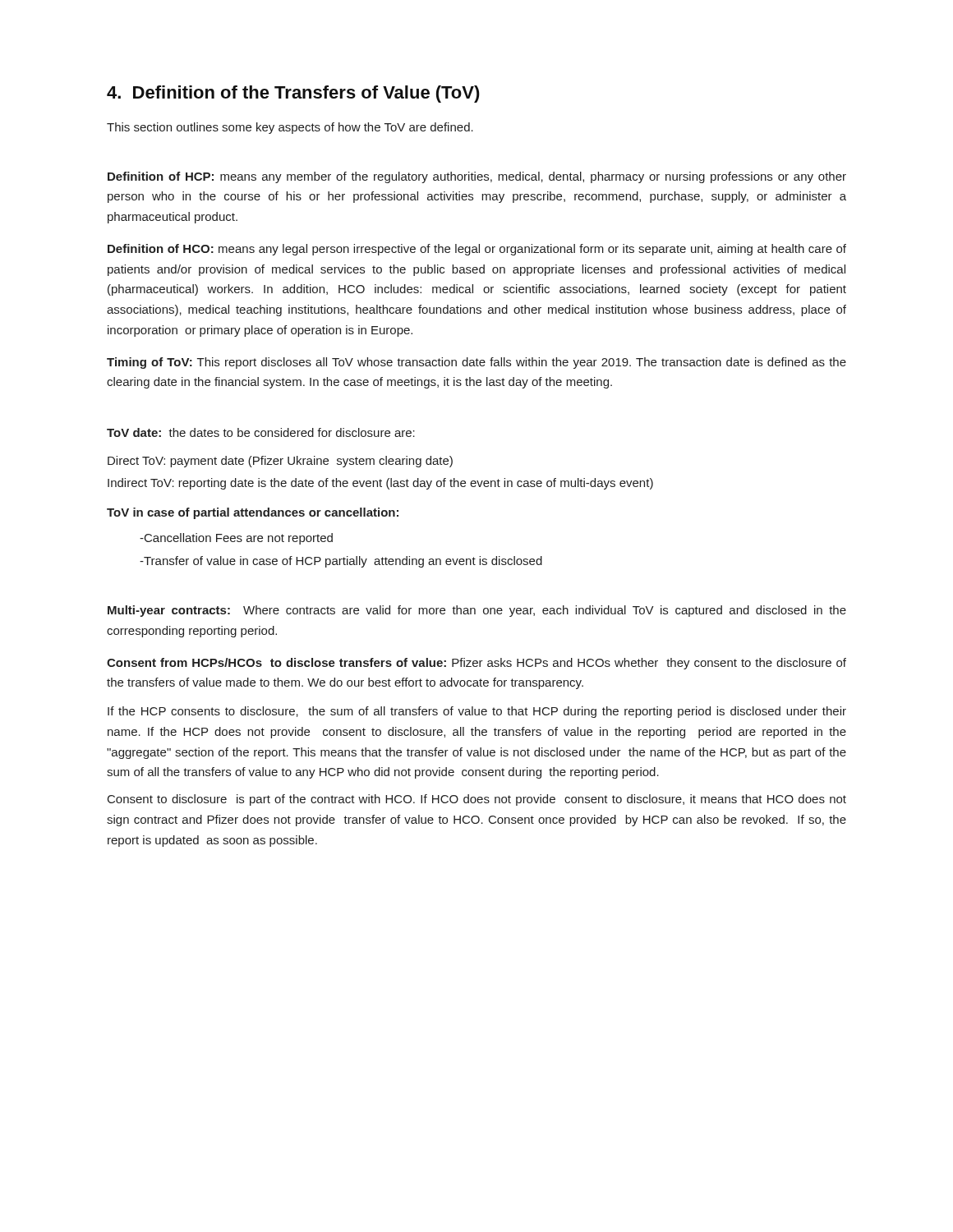This screenshot has height=1232, width=953.
Task: Click the passage that begins "ToV date: the dates to be considered"
Action: [261, 432]
